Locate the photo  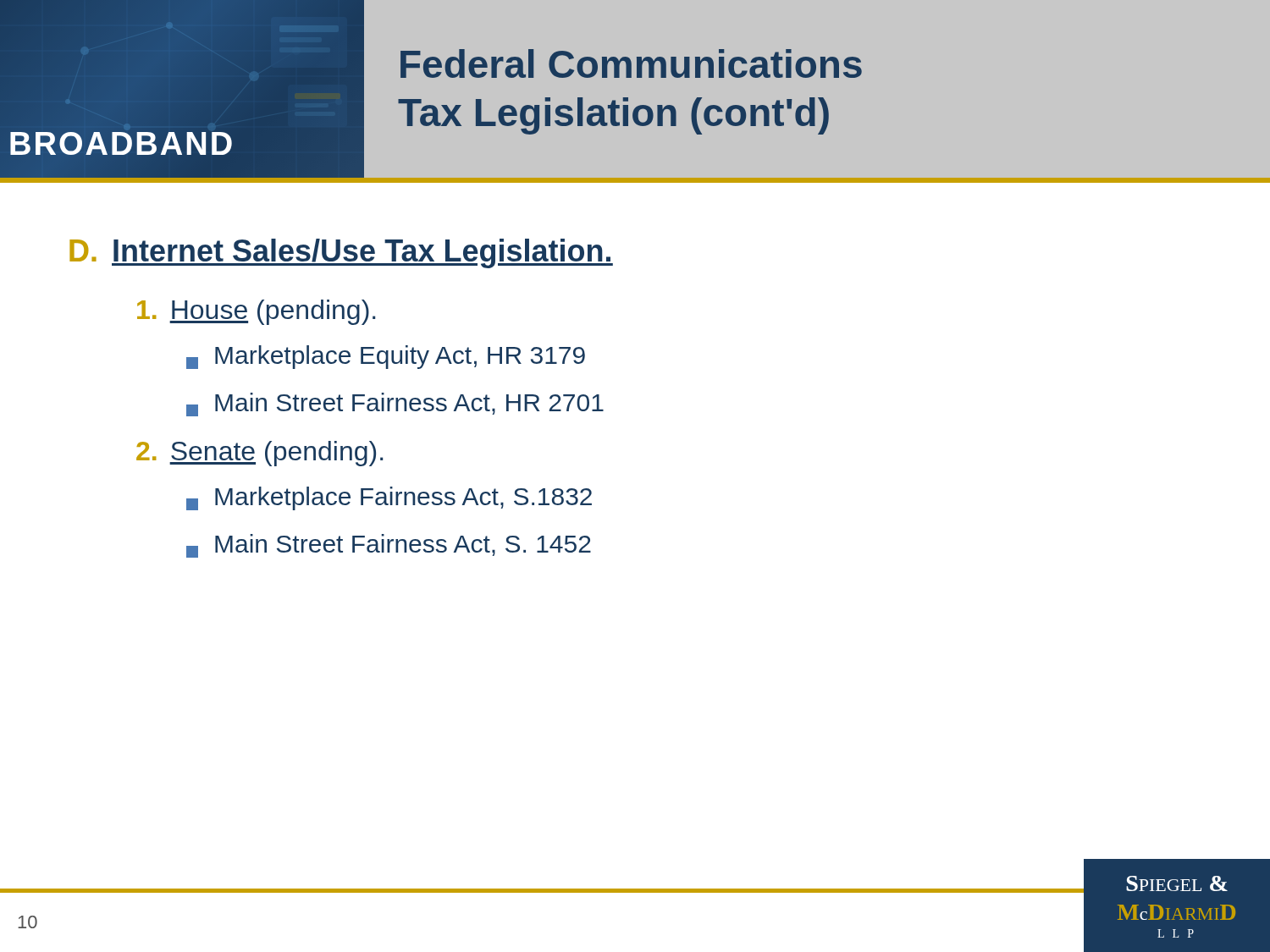coord(182,89)
